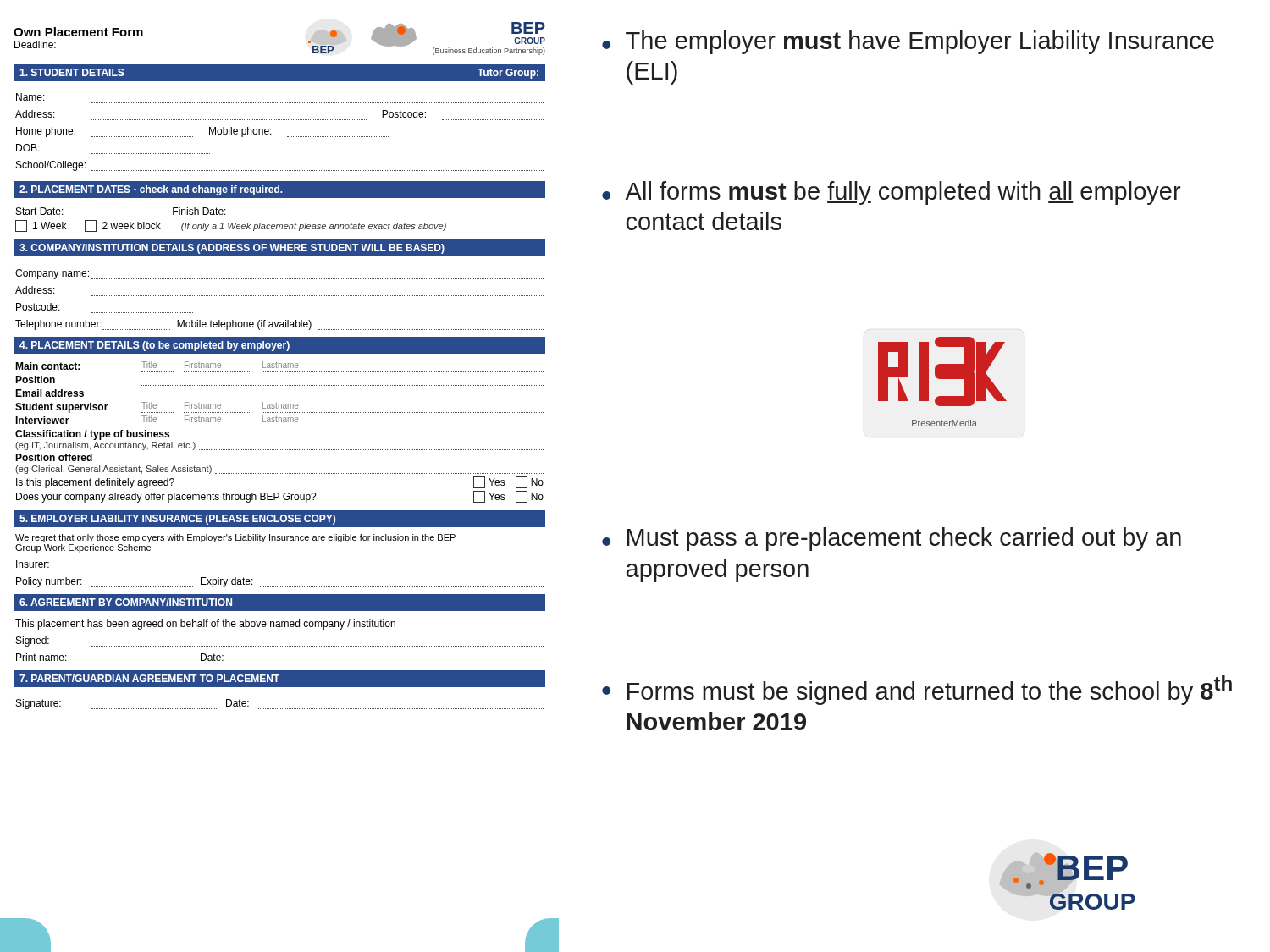Find the passage starting "6. AGREEMENT BY COMPANY/INSTITUTION"
The height and width of the screenshot is (952, 1270).
[279, 603]
